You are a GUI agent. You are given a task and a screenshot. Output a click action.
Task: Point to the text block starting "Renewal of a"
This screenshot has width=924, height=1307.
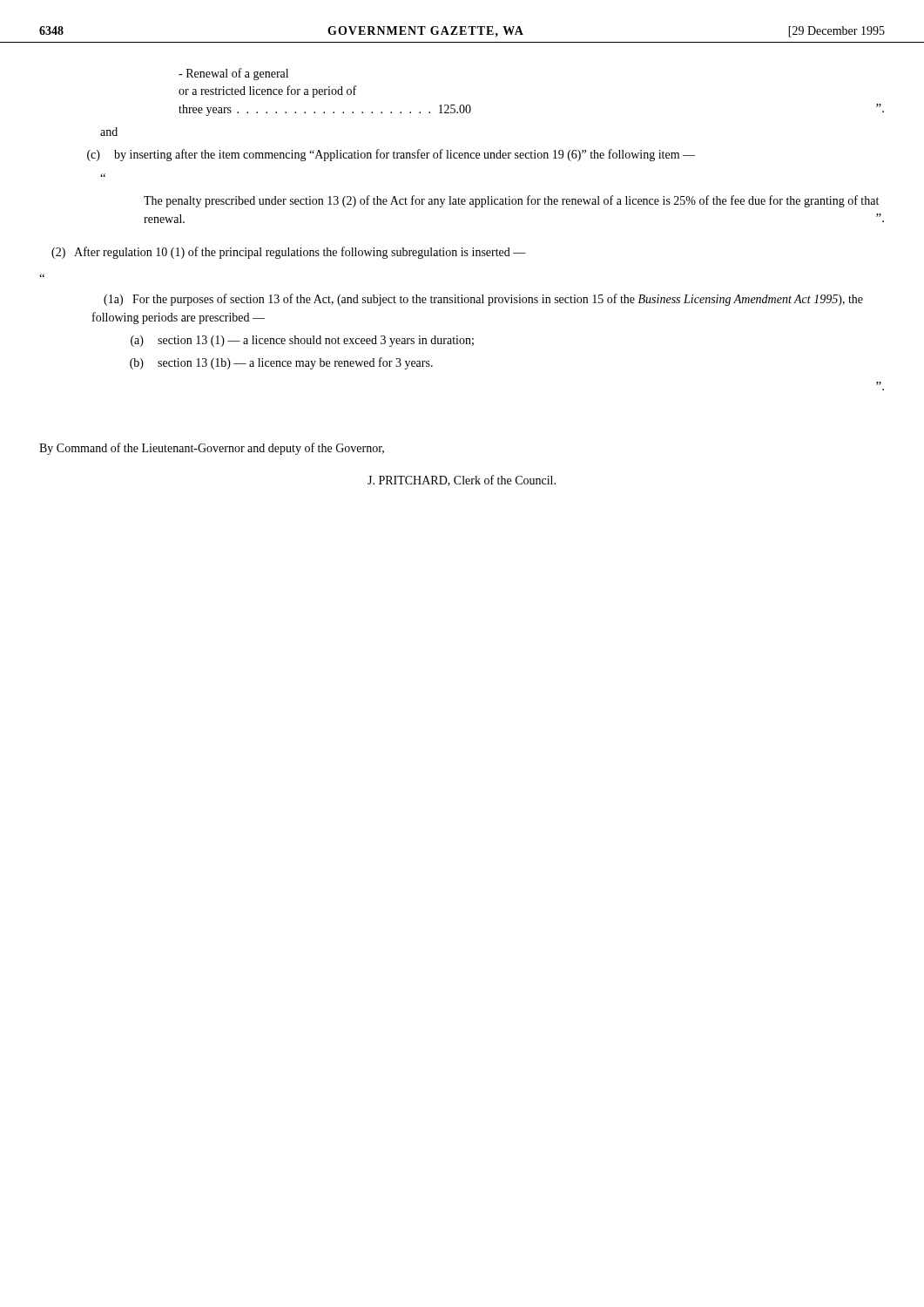[233, 74]
